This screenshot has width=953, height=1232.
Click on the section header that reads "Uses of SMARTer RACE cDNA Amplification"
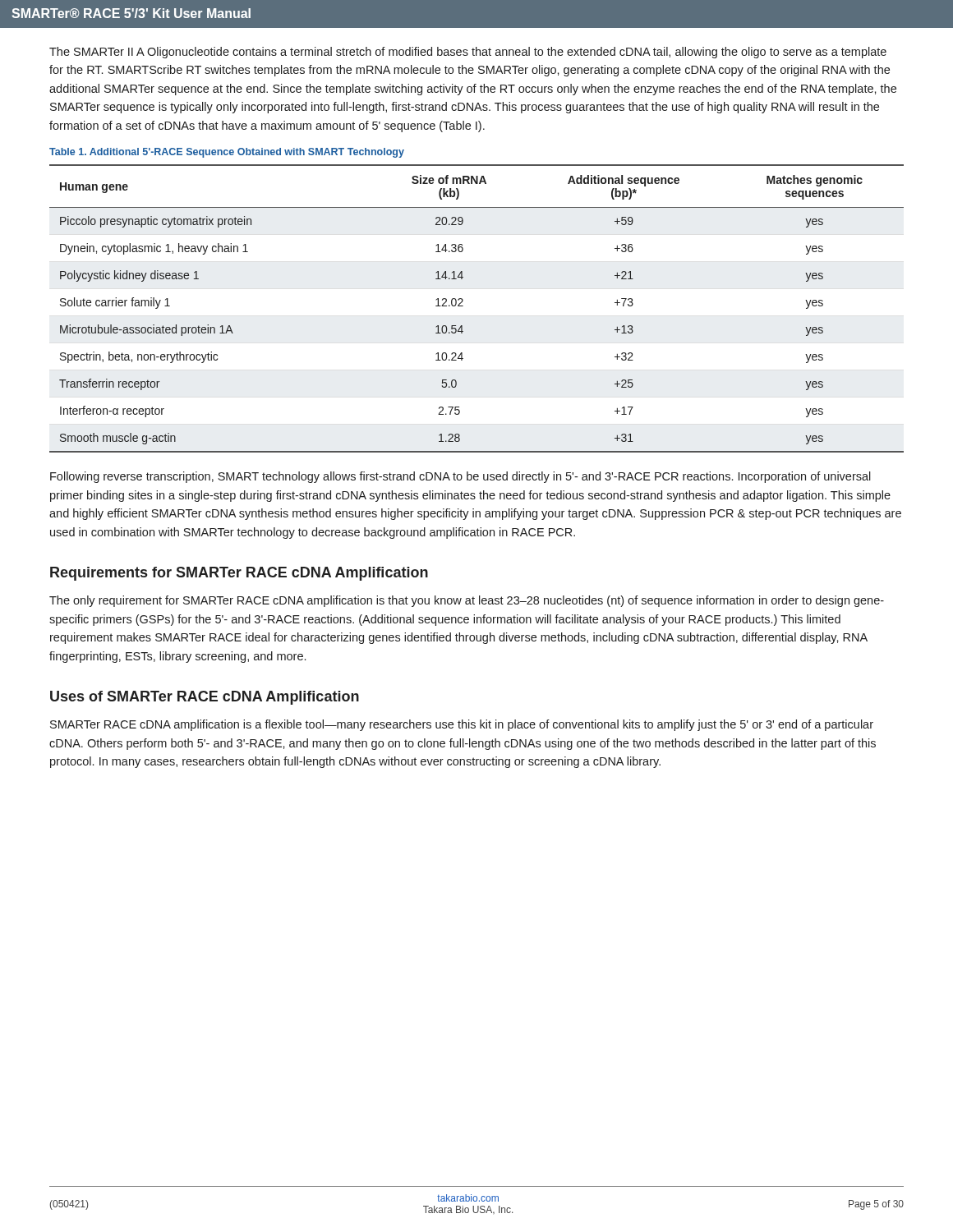click(x=204, y=697)
